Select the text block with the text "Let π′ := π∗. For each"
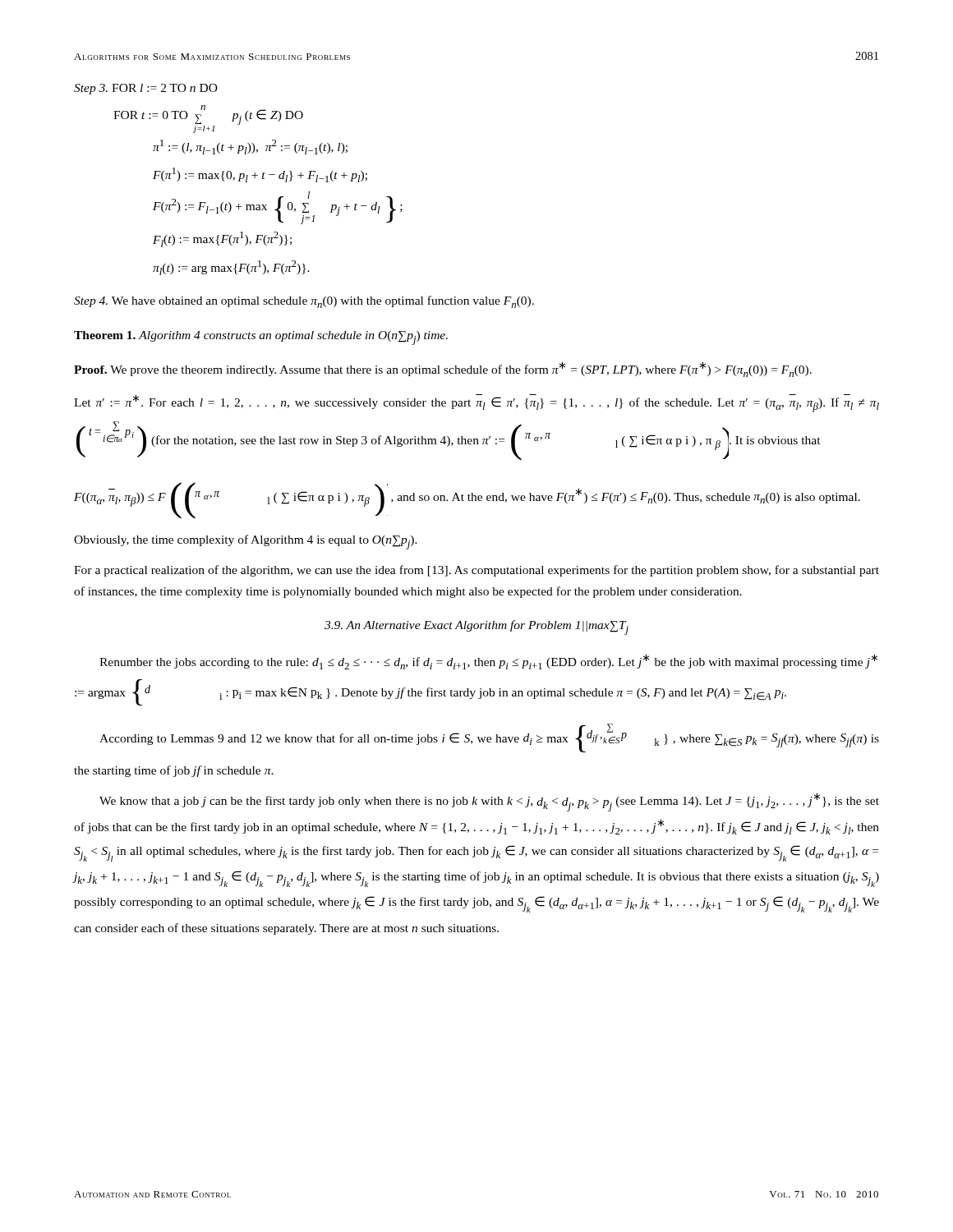The width and height of the screenshot is (953, 1232). (476, 429)
